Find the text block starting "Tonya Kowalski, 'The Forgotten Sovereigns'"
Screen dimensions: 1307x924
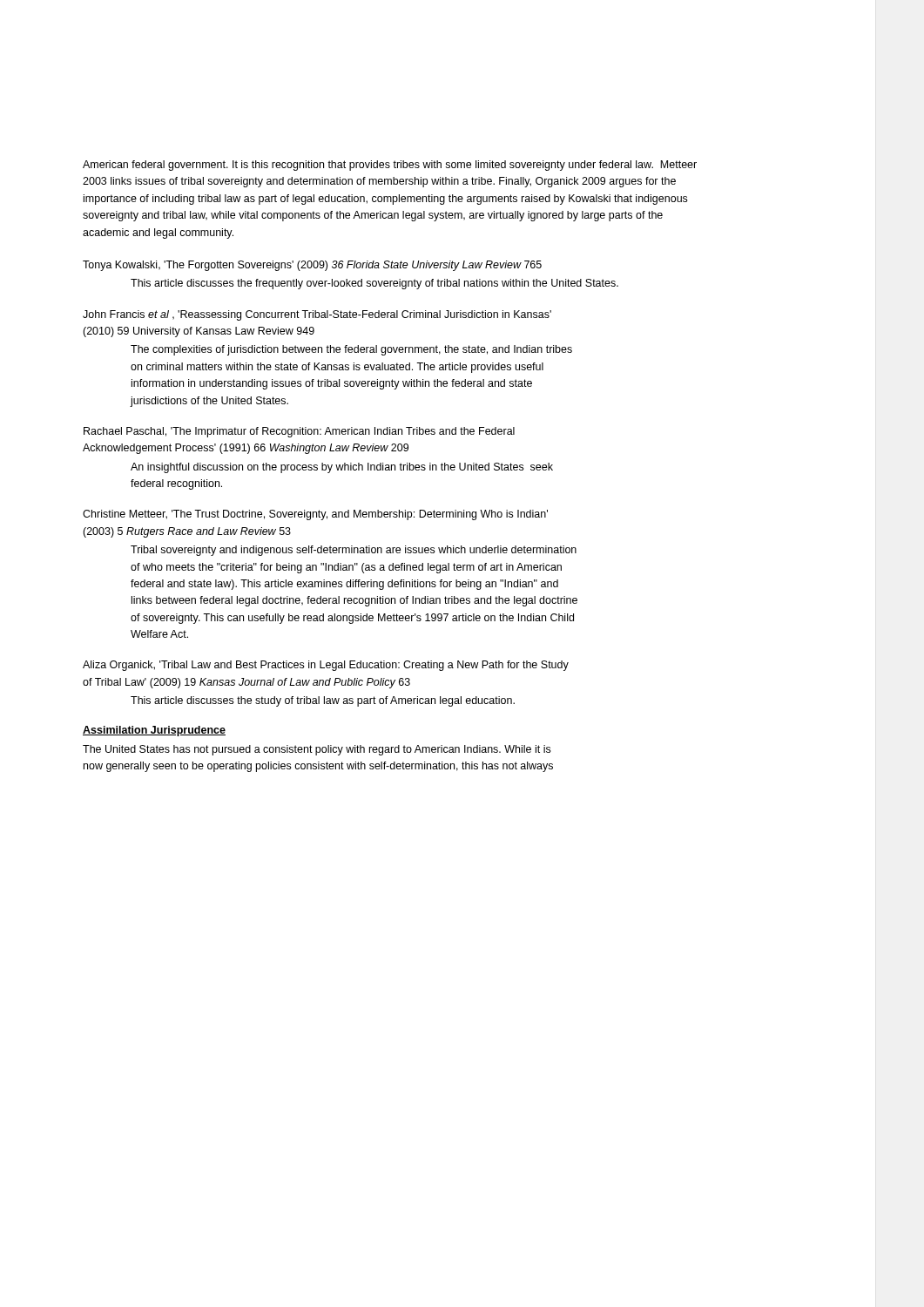(x=396, y=275)
